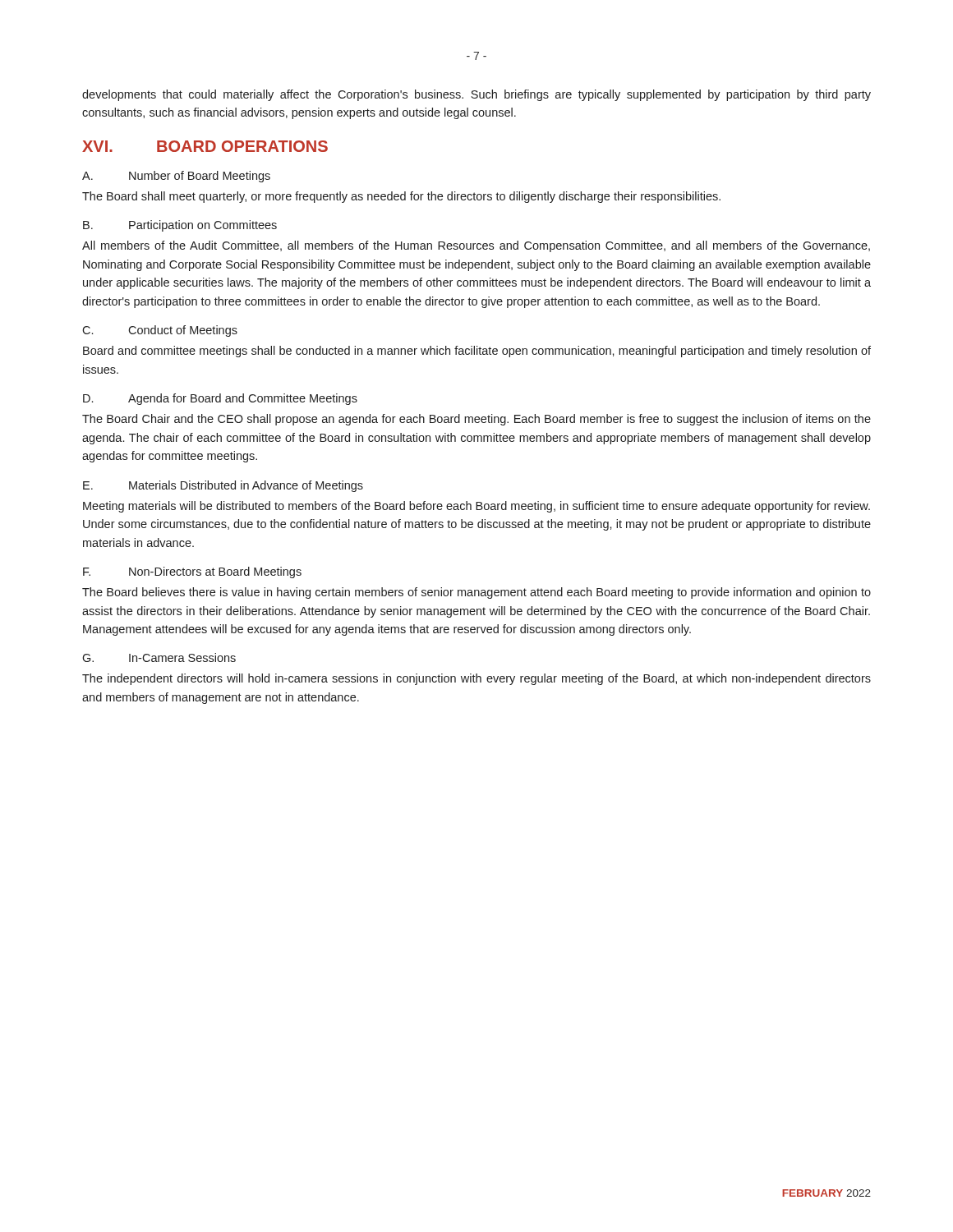Find the block on this page that starts "Meeting materials will be distributed"
Image resolution: width=953 pixels, height=1232 pixels.
click(476, 524)
